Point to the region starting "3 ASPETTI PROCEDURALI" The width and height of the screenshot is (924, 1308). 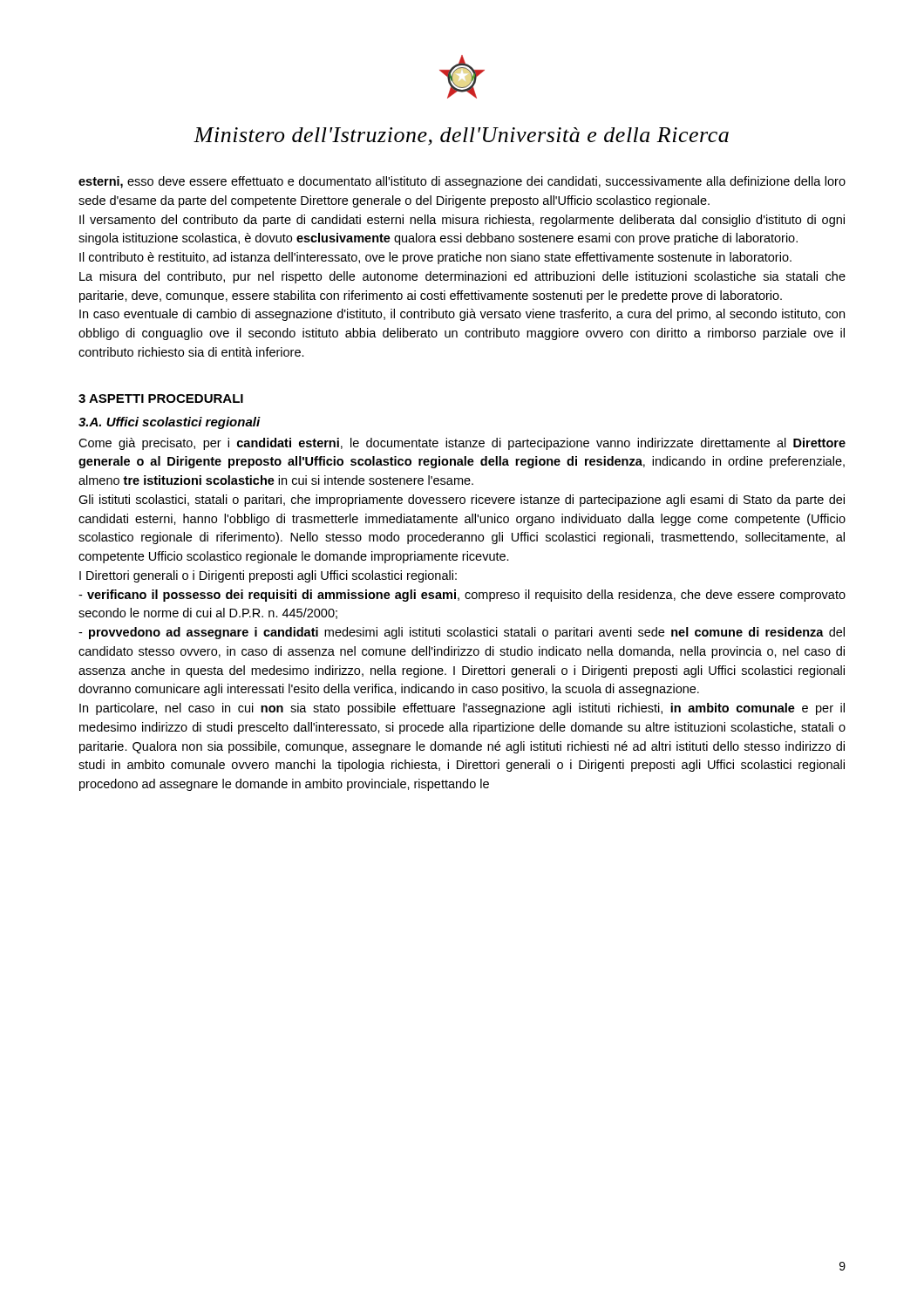[x=161, y=399]
